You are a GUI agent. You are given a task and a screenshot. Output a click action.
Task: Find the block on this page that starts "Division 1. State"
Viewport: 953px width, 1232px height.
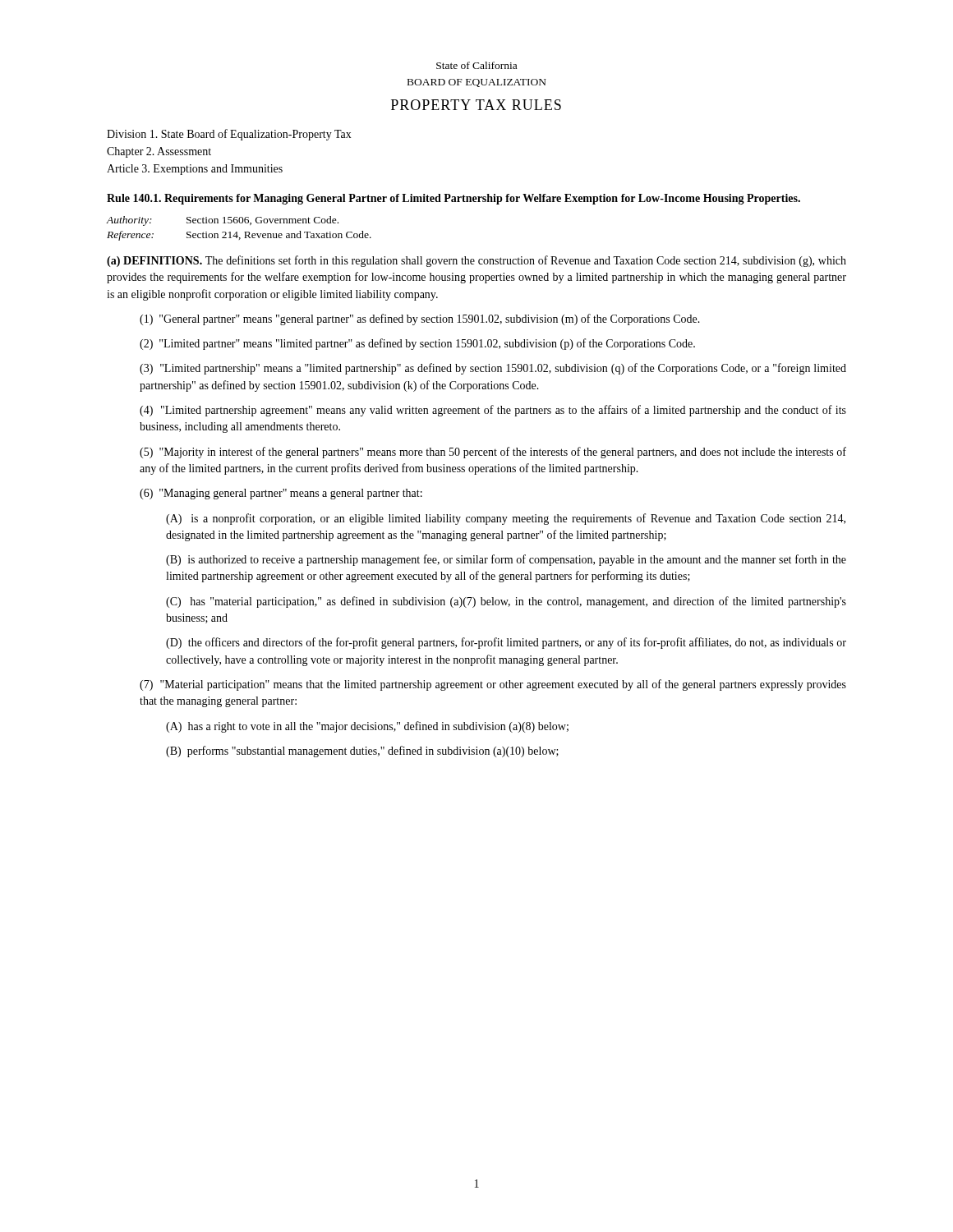pos(229,135)
